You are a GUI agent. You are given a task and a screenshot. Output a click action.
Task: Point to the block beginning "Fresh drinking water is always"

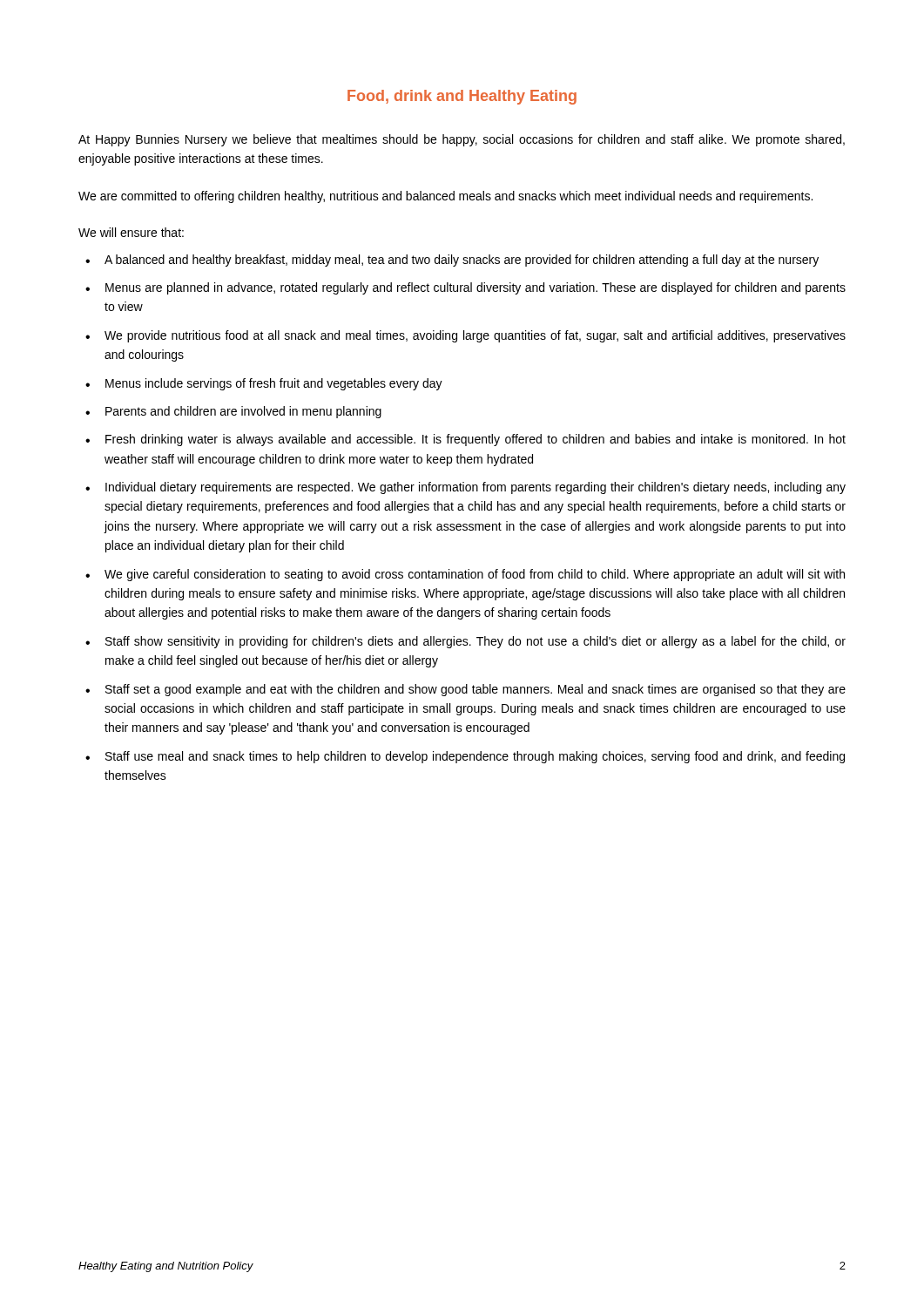coord(475,449)
